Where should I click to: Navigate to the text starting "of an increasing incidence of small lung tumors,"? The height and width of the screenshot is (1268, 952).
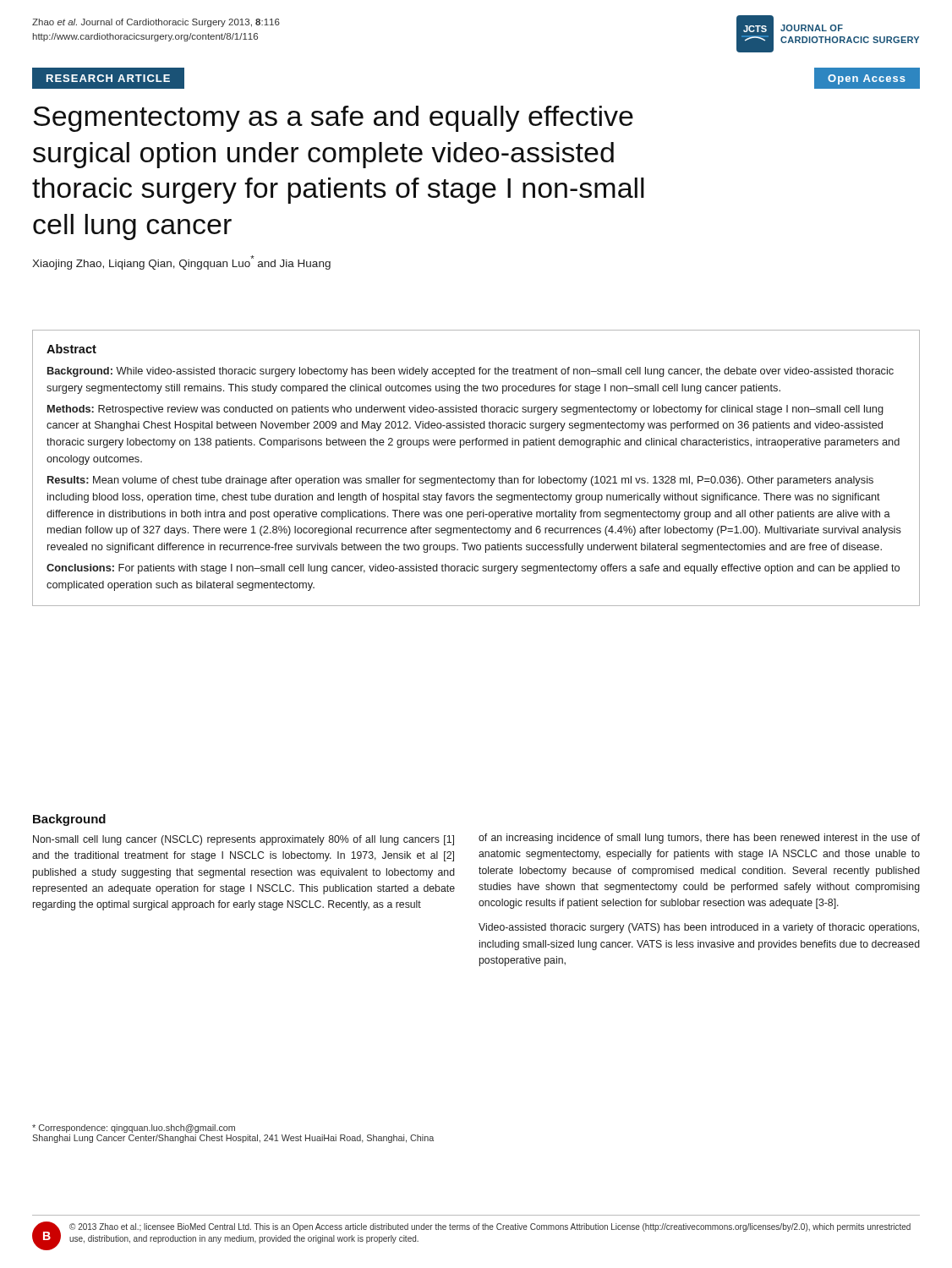tap(699, 870)
